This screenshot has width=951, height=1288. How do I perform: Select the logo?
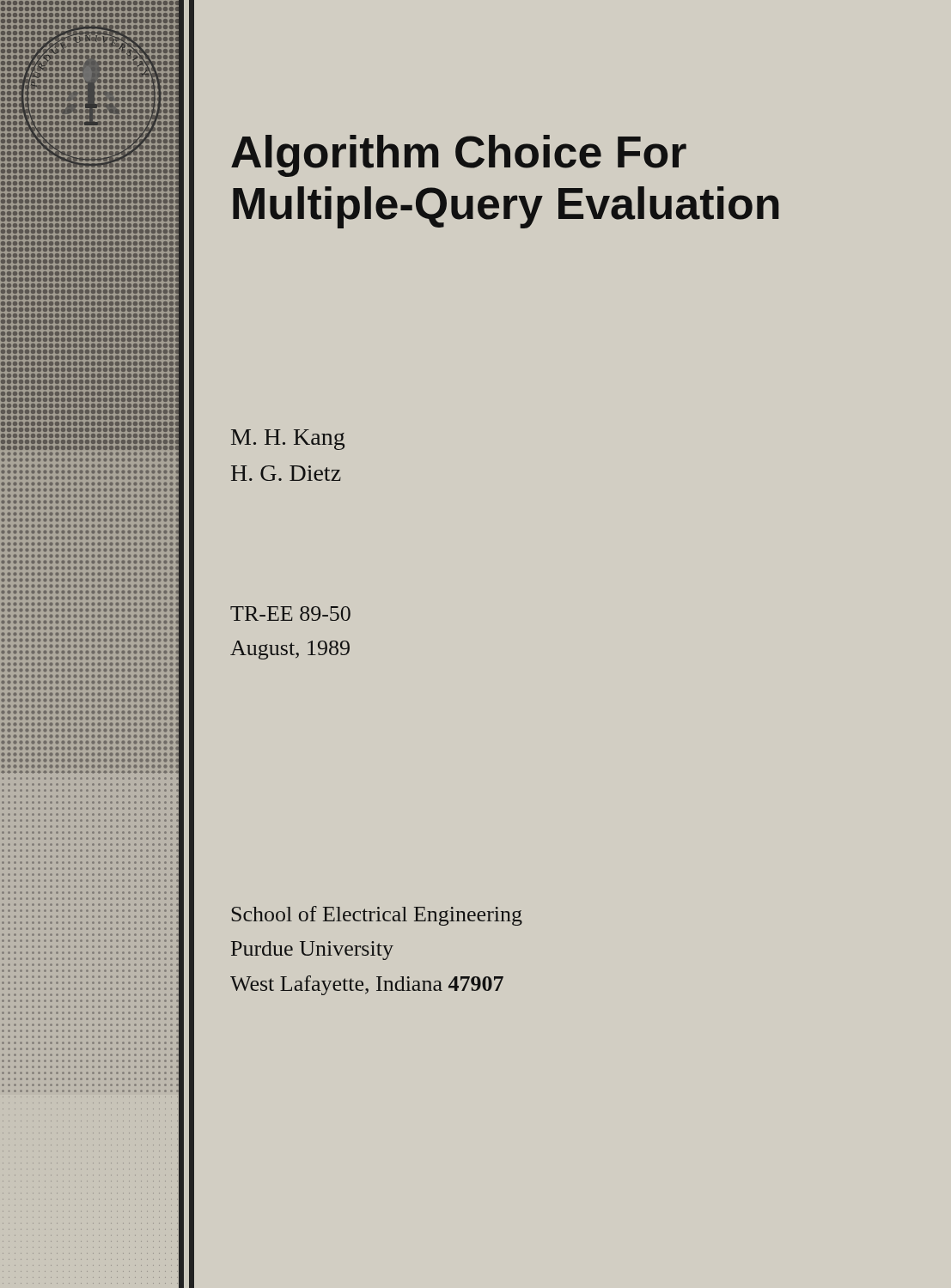pyautogui.click(x=91, y=96)
